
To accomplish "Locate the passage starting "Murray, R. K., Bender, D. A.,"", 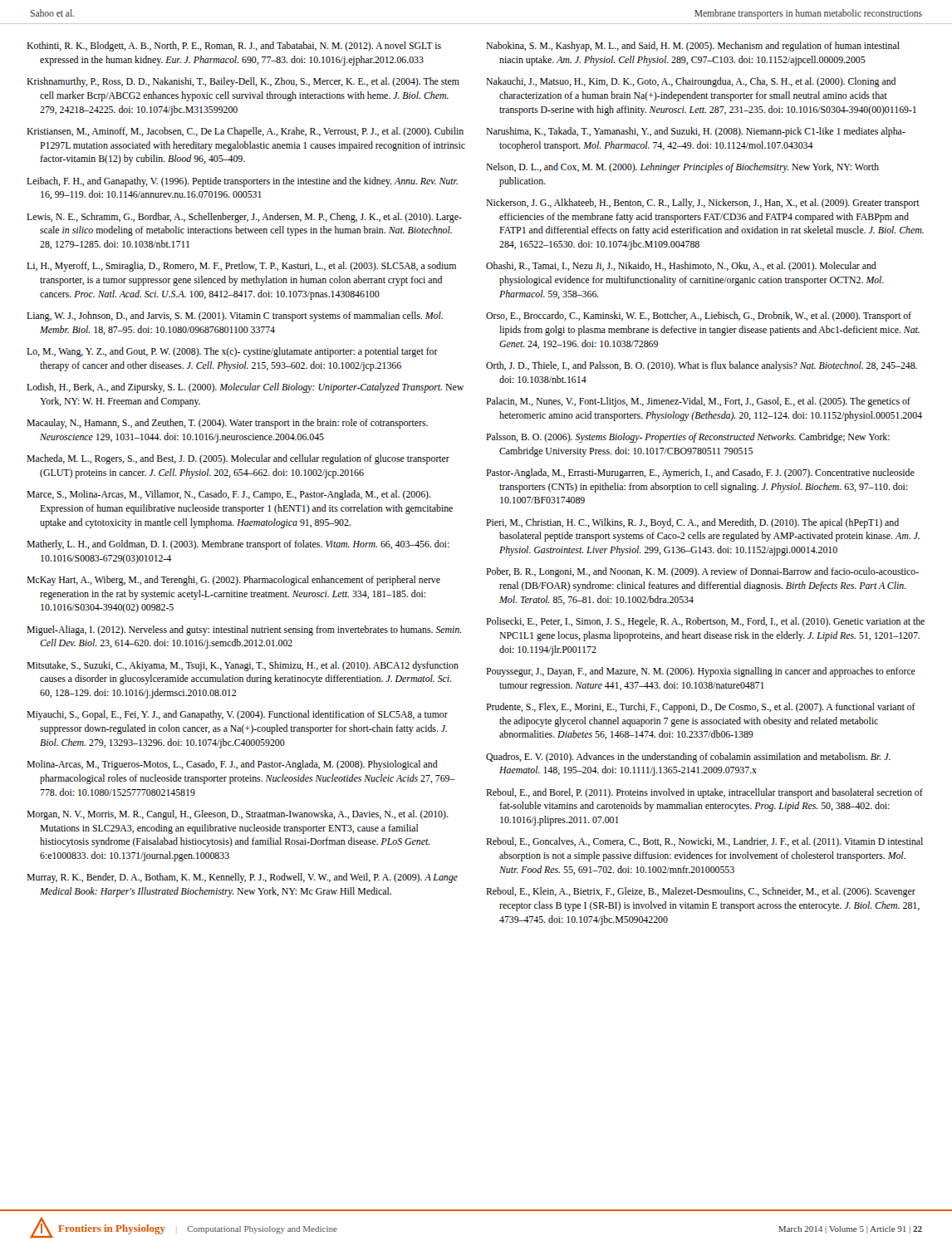I will pyautogui.click(x=242, y=884).
